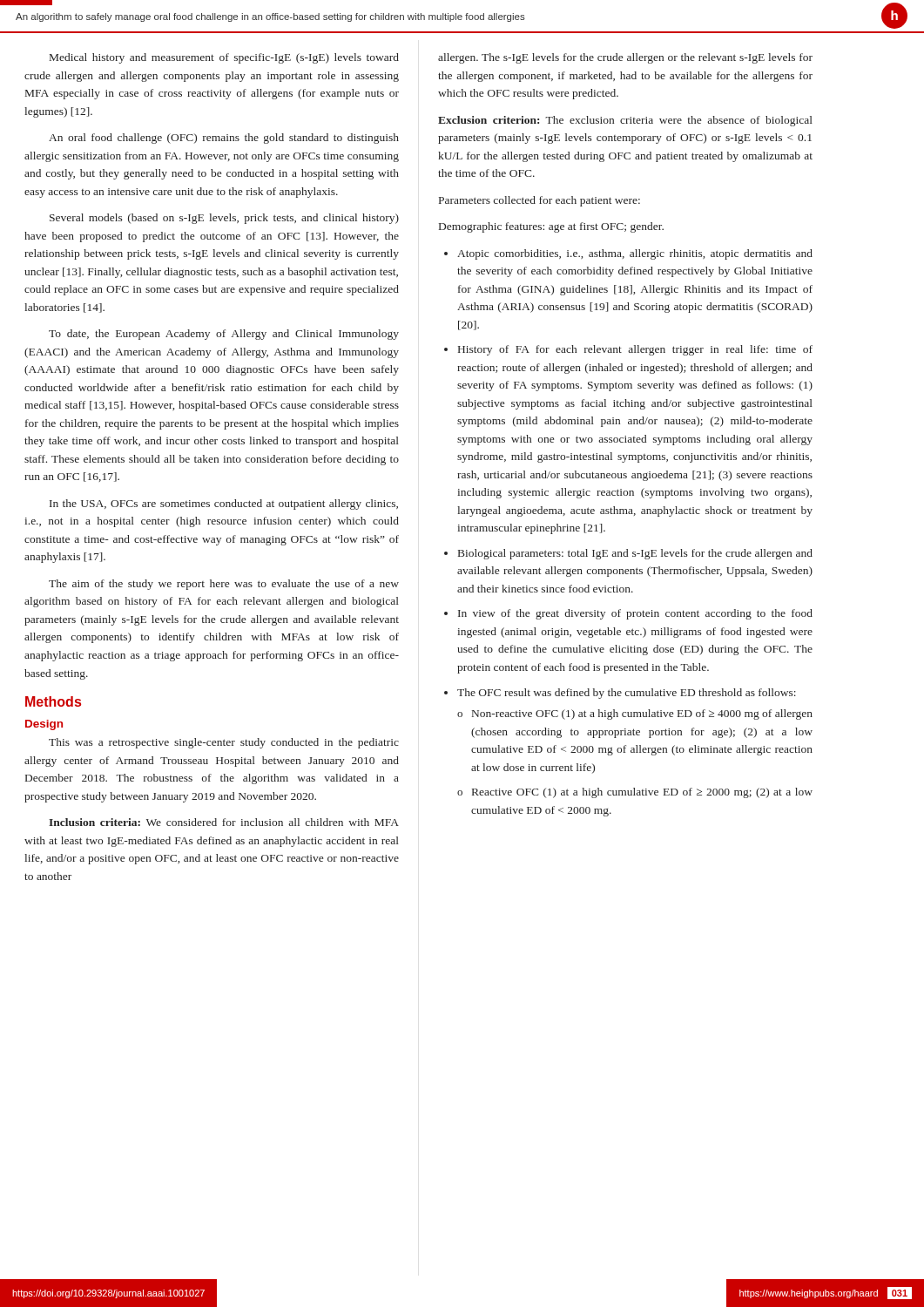
Task: Find the text block starting "Reactive OFC (1) at a high cumulative ED"
Action: click(x=642, y=801)
